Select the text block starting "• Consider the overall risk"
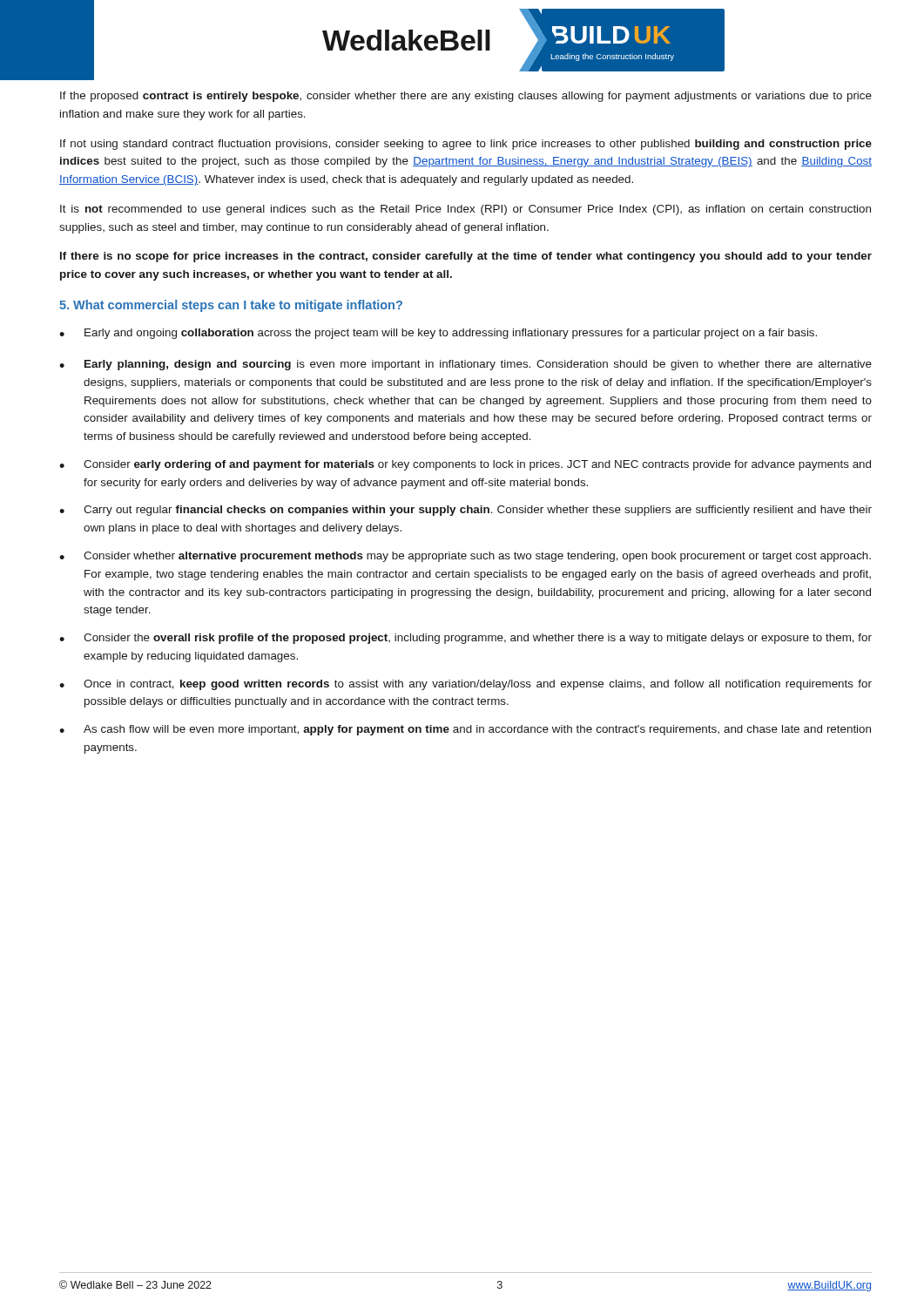924x1307 pixels. tap(465, 647)
